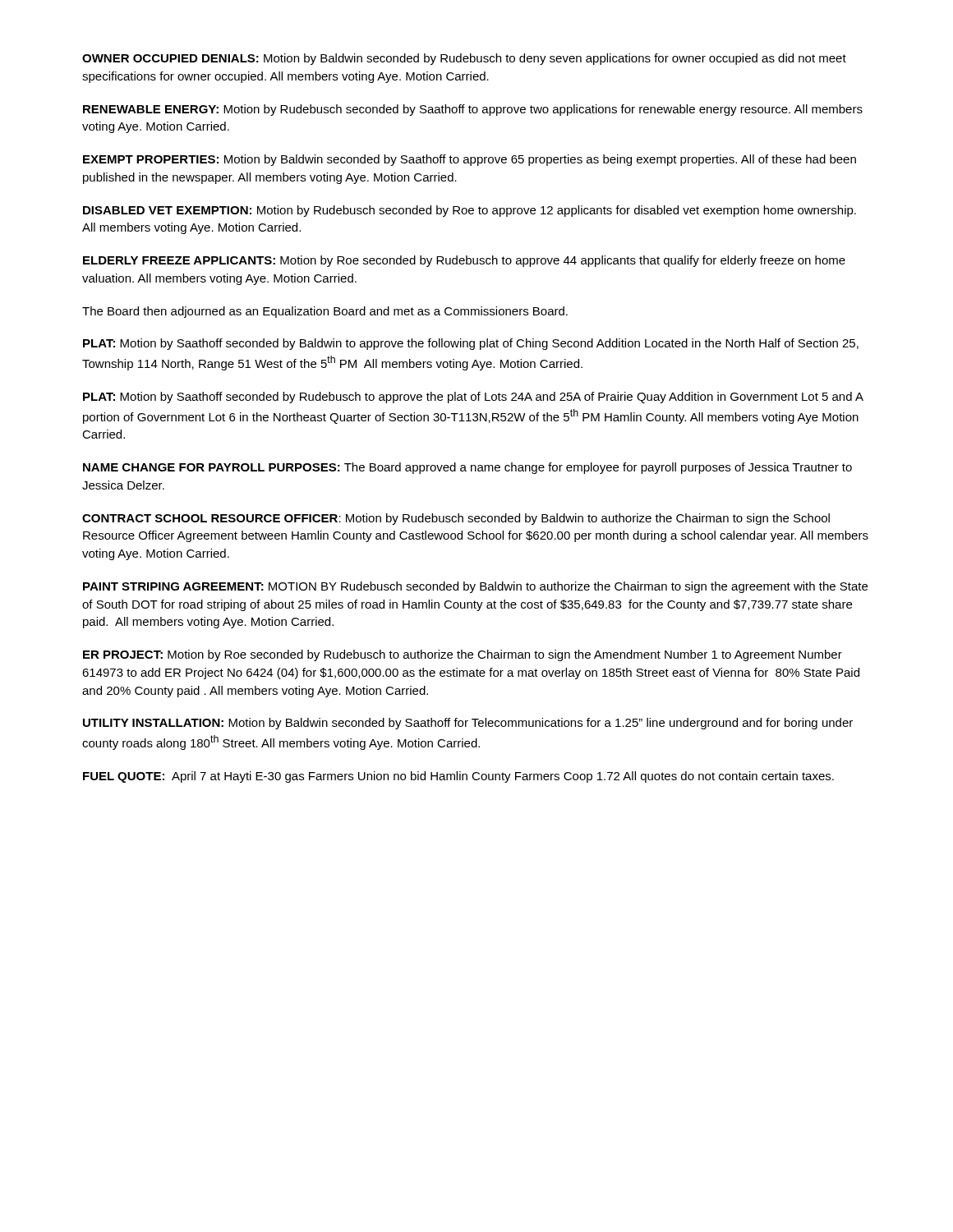Click on the text starting "FUEL QUOTE: April"
This screenshot has height=1232, width=953.
click(x=458, y=776)
